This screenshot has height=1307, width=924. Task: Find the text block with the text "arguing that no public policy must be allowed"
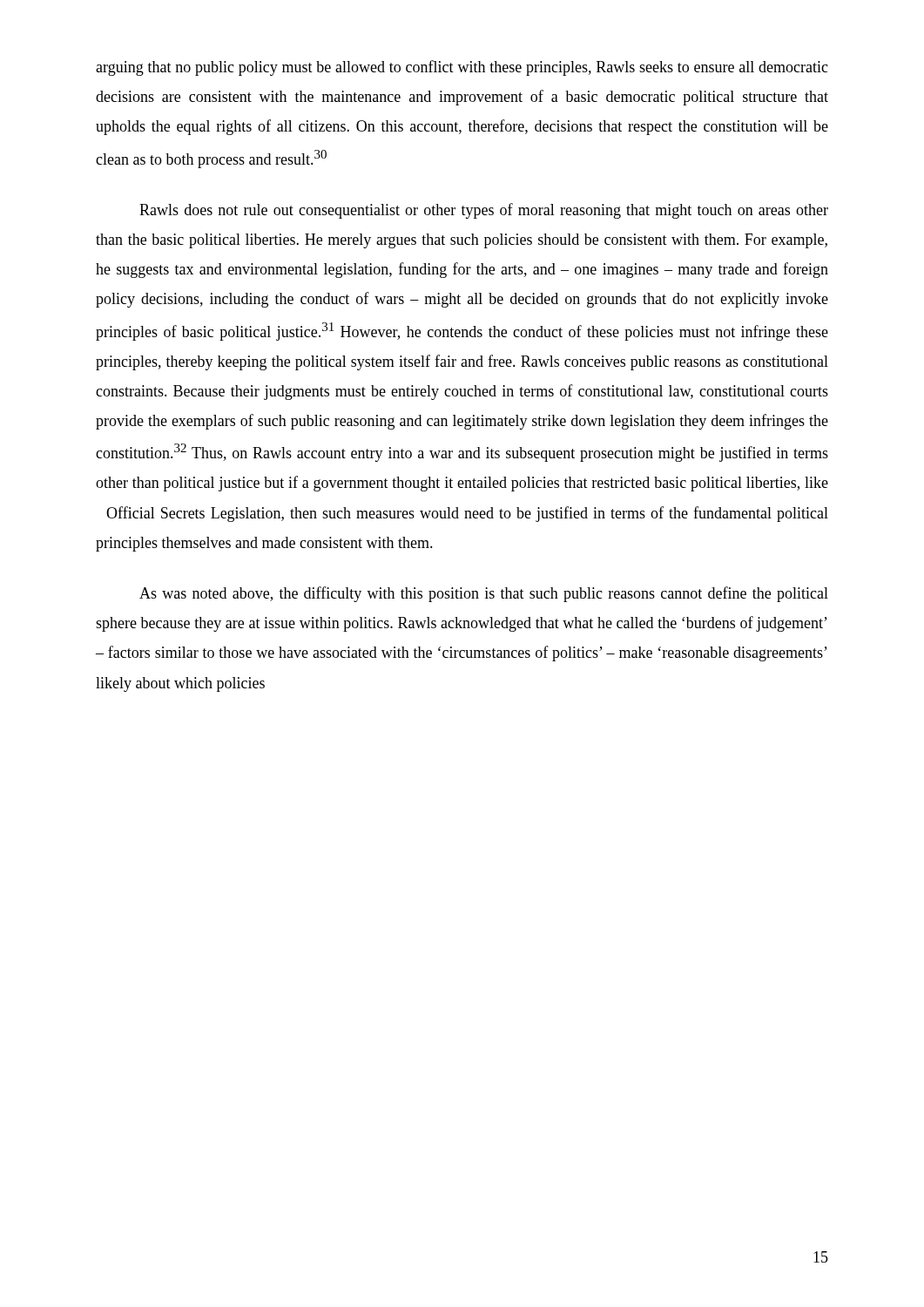click(x=462, y=113)
